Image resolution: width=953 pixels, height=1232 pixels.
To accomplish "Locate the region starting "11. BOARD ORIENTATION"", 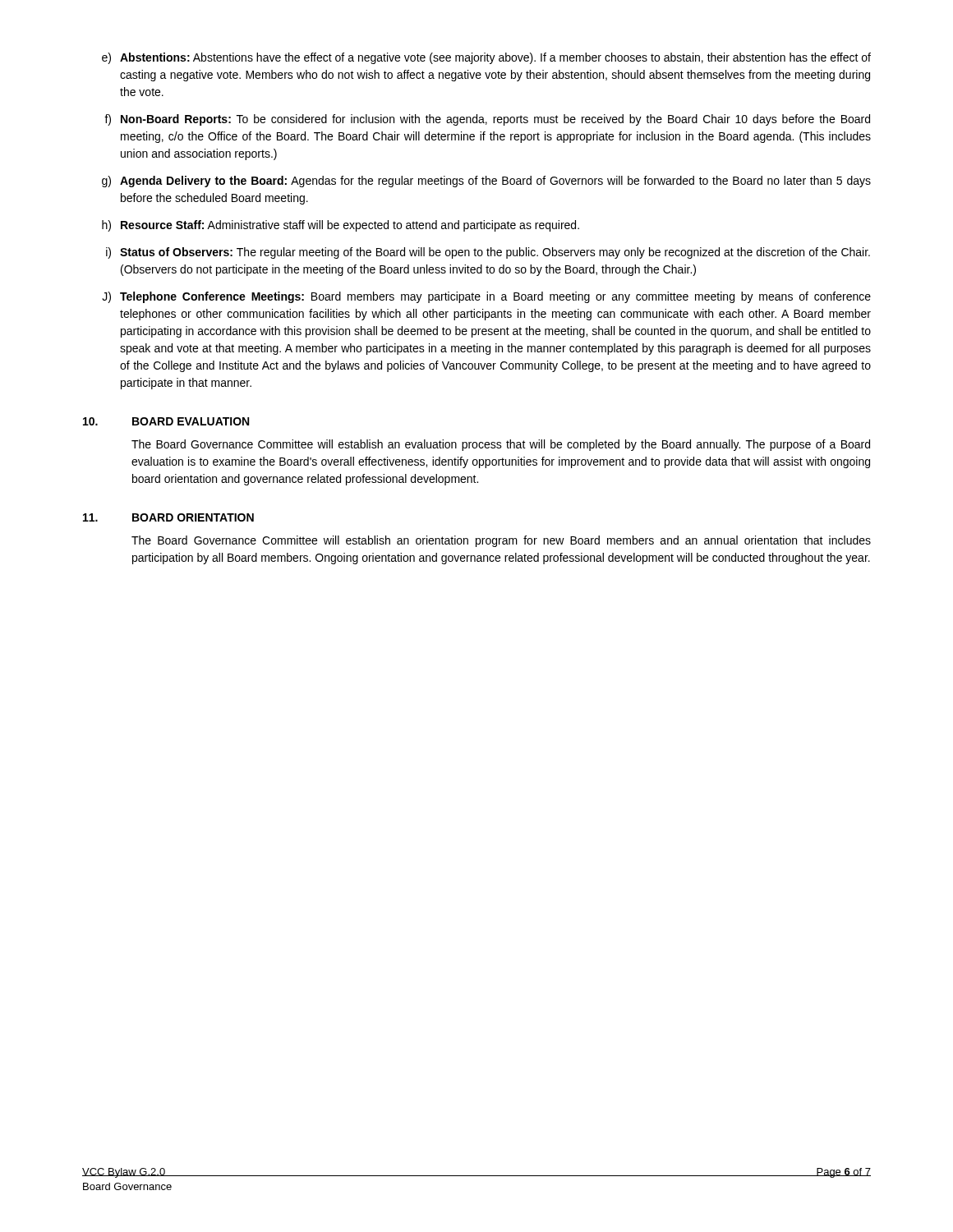I will [168, 517].
